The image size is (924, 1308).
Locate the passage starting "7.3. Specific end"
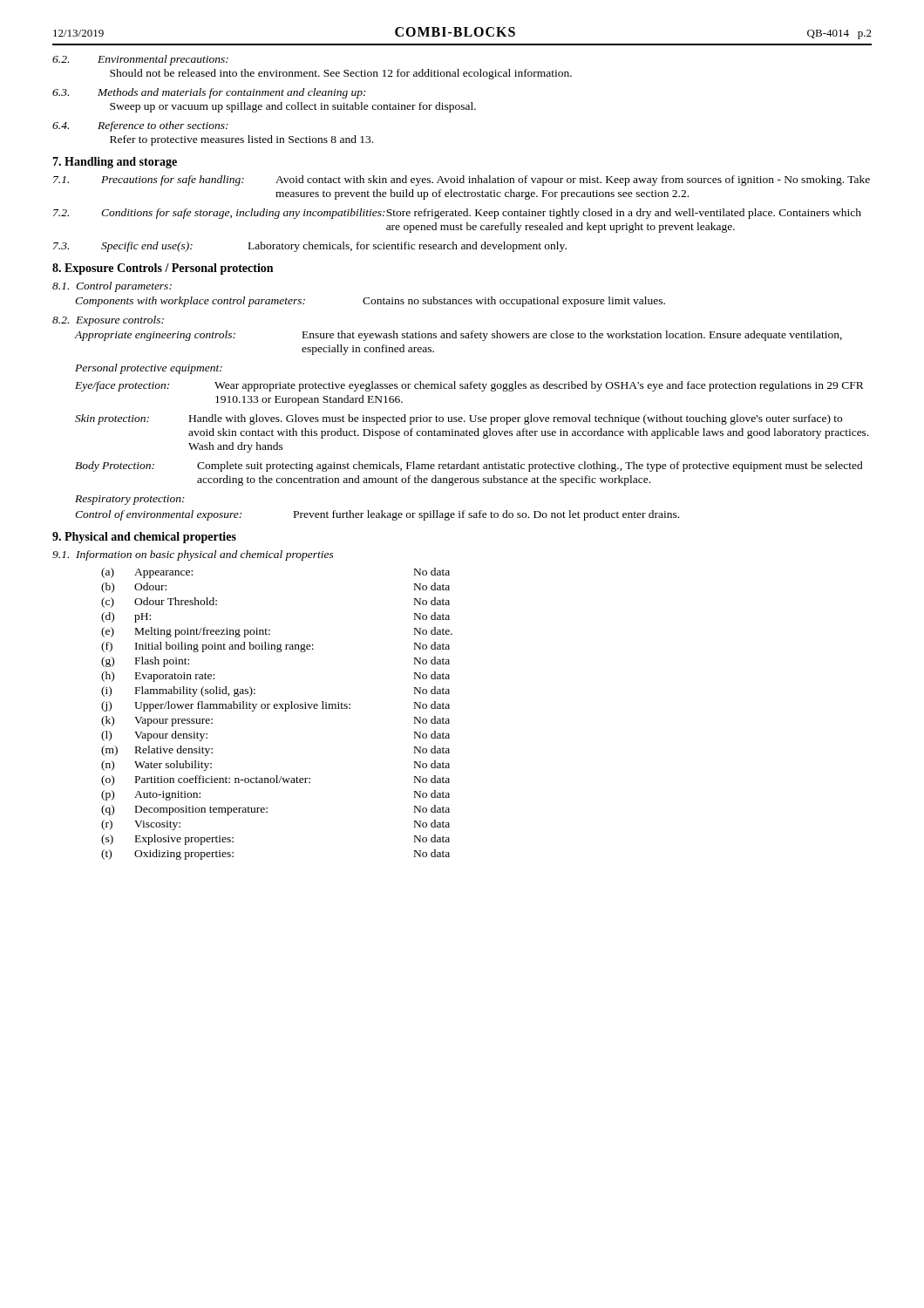point(462,246)
